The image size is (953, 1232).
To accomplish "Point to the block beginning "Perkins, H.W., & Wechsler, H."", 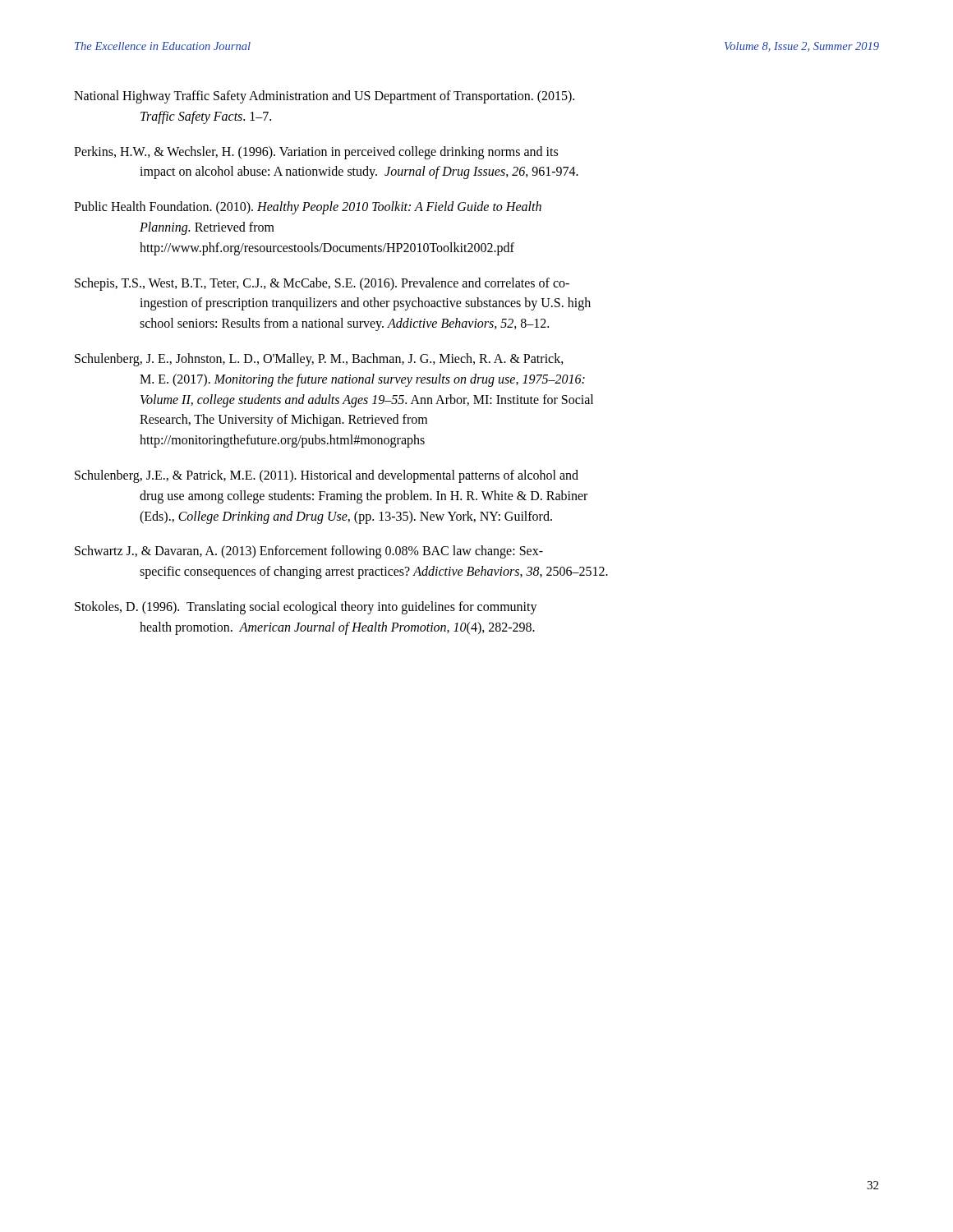I will click(476, 162).
